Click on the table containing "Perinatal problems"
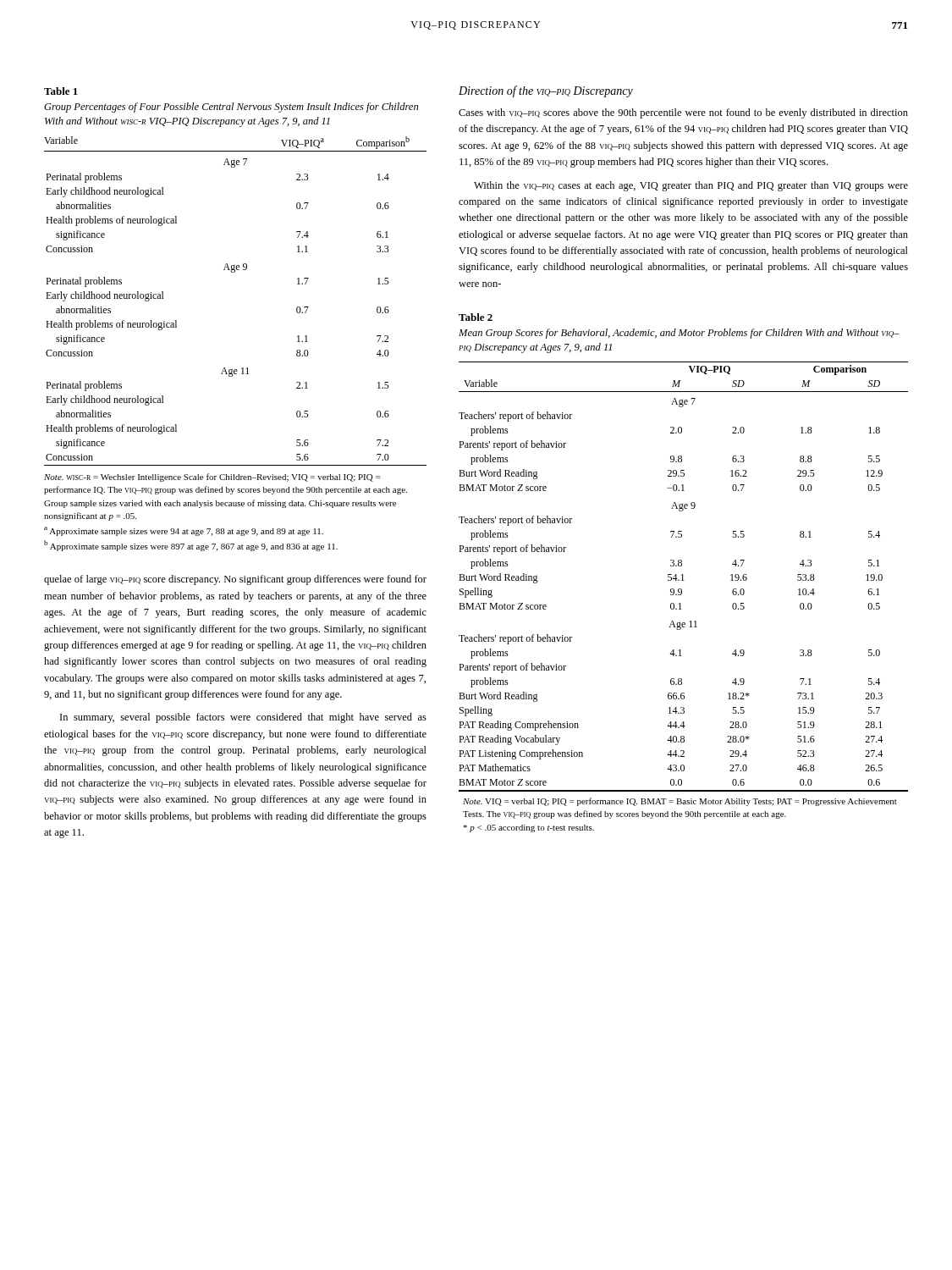 [235, 300]
